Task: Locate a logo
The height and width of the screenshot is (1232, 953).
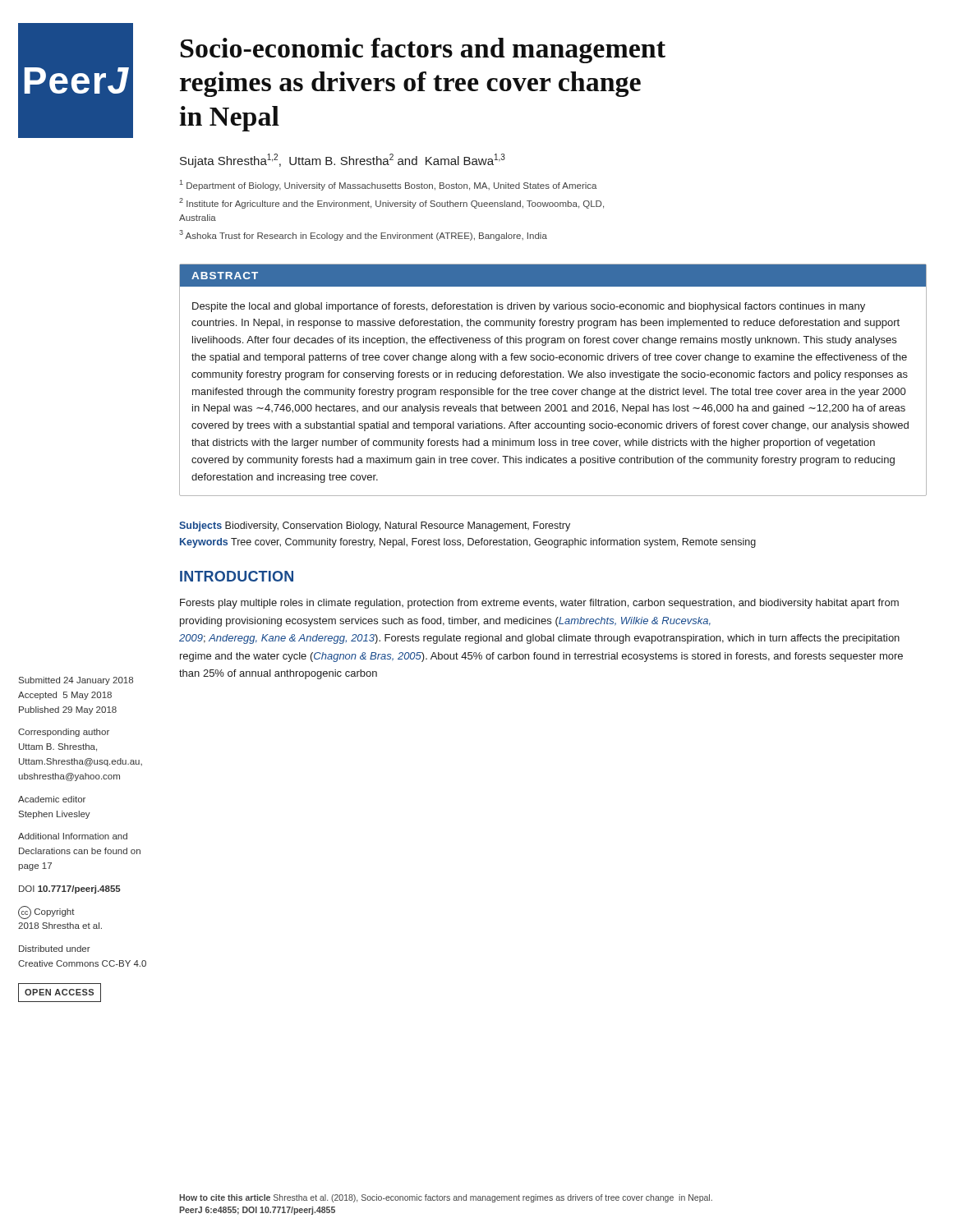Action: click(x=76, y=81)
